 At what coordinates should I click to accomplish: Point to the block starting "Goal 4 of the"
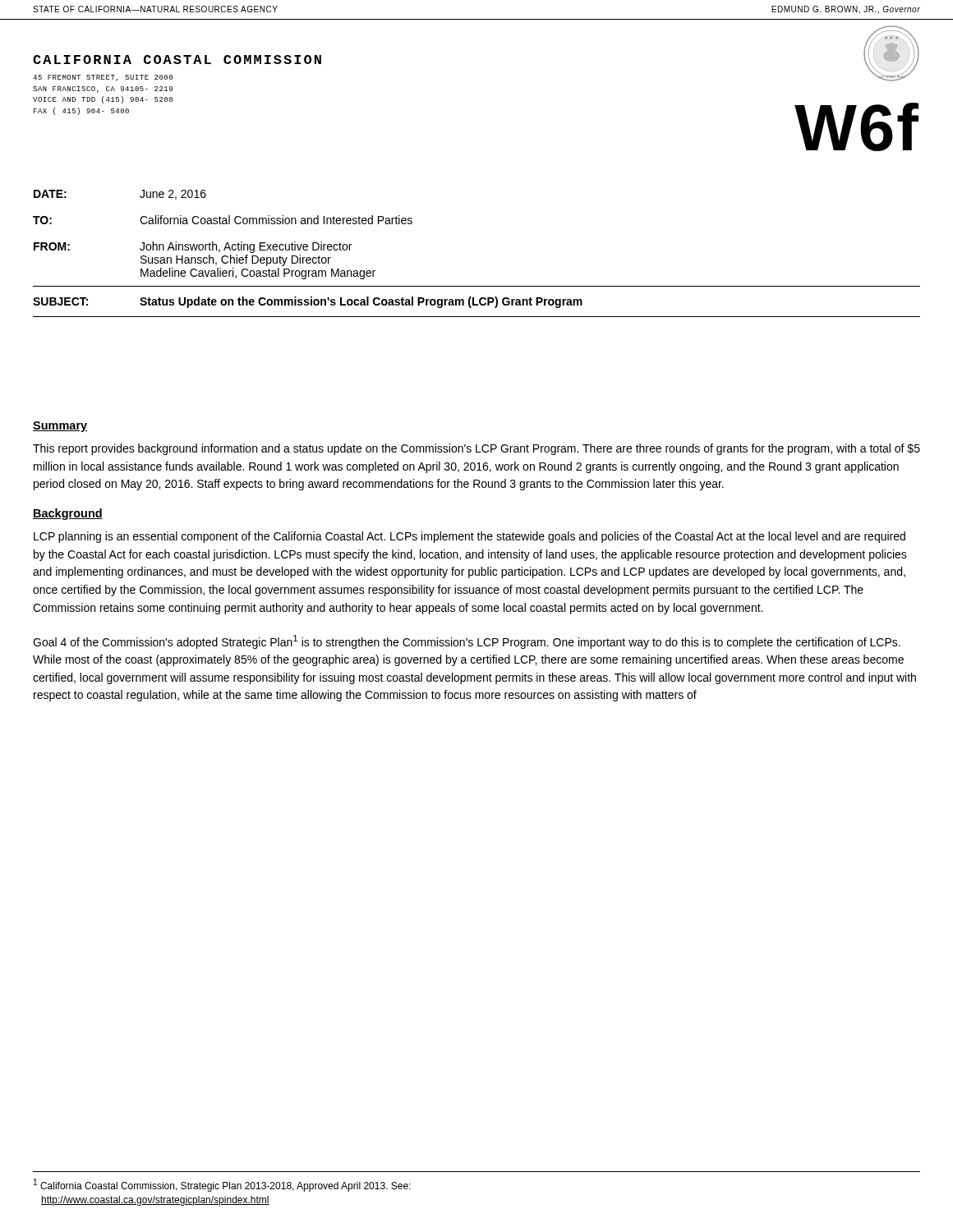pos(475,667)
